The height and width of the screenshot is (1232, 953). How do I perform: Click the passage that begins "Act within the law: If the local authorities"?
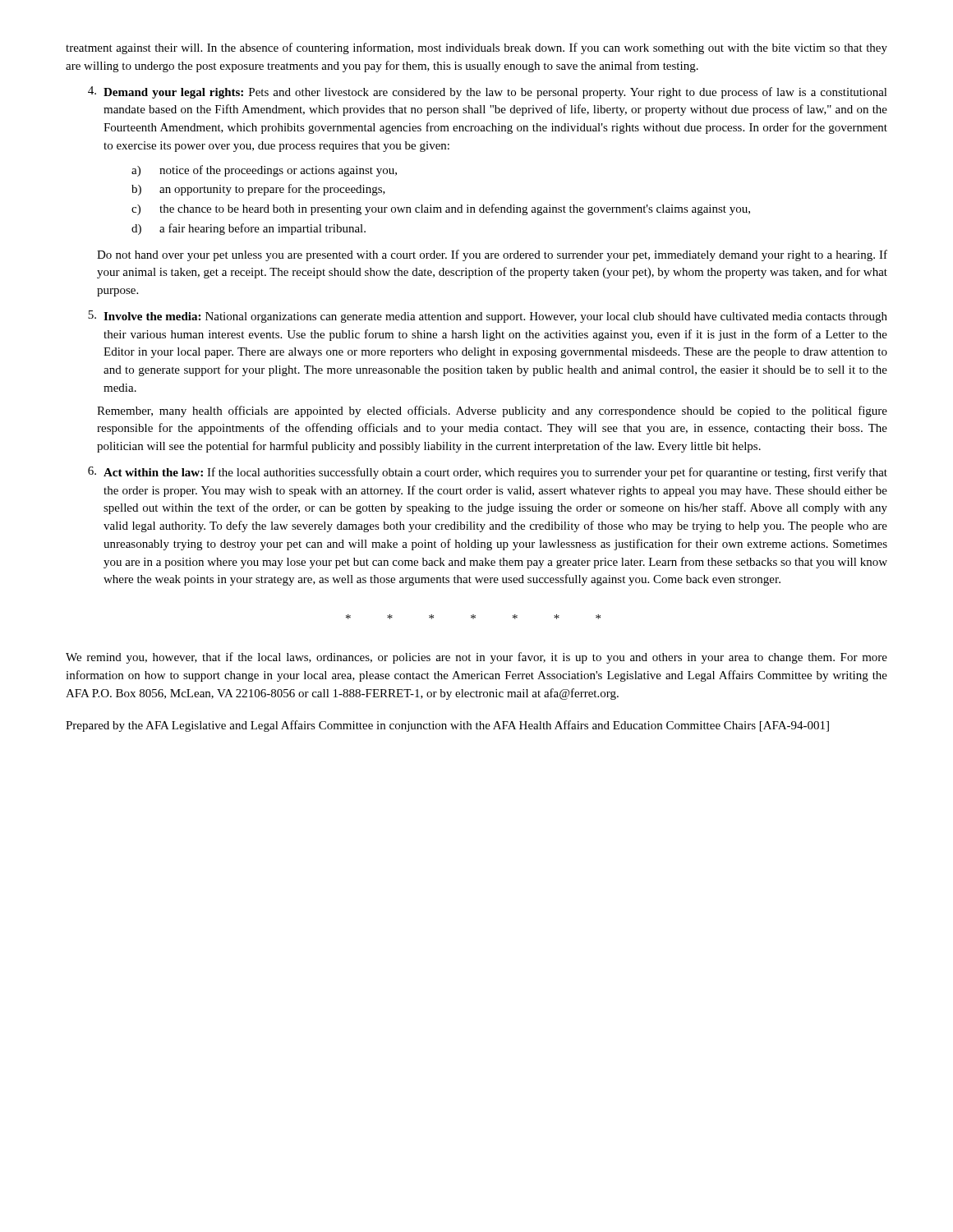coord(476,526)
